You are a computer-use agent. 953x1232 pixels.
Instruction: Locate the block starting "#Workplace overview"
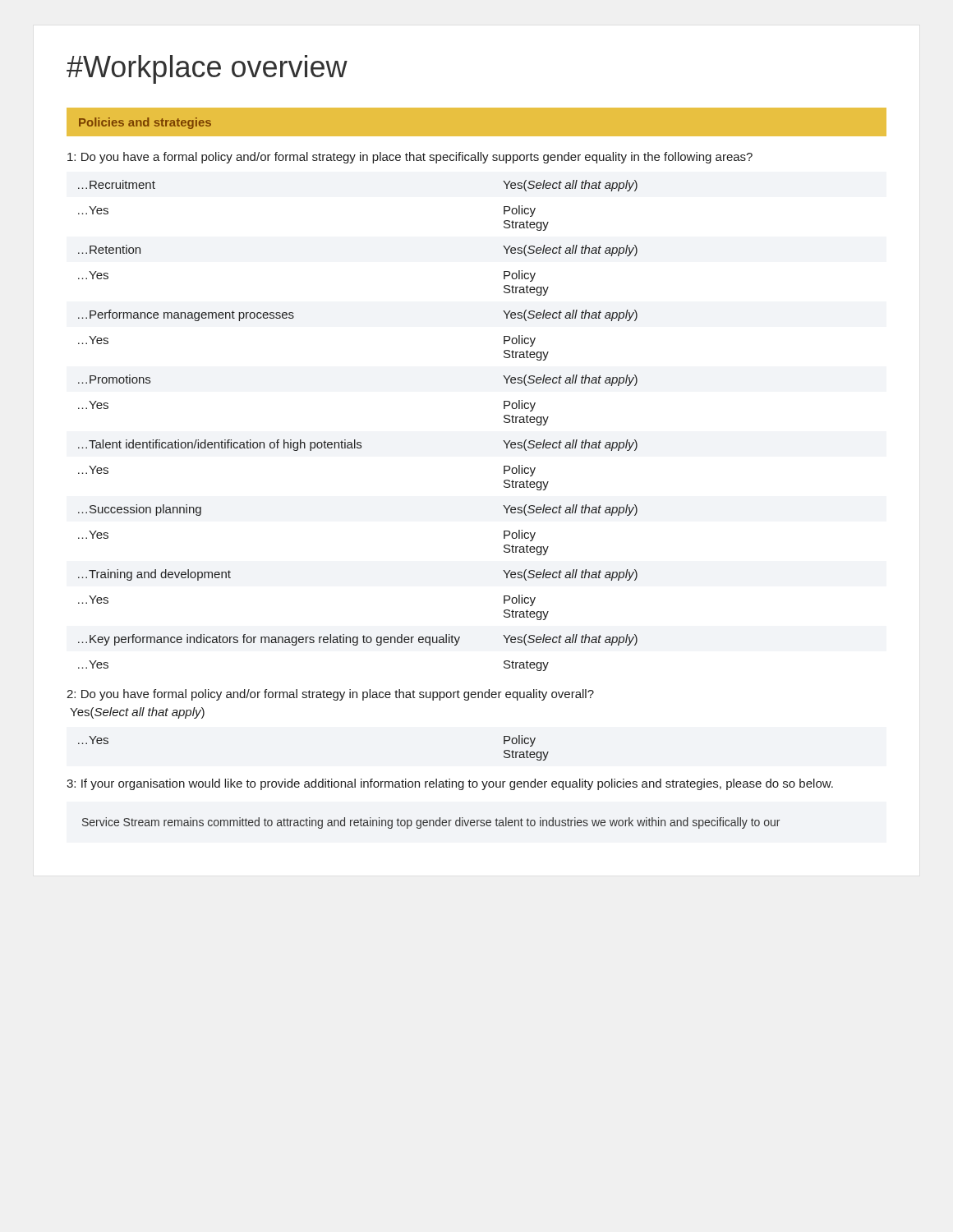coord(207,69)
